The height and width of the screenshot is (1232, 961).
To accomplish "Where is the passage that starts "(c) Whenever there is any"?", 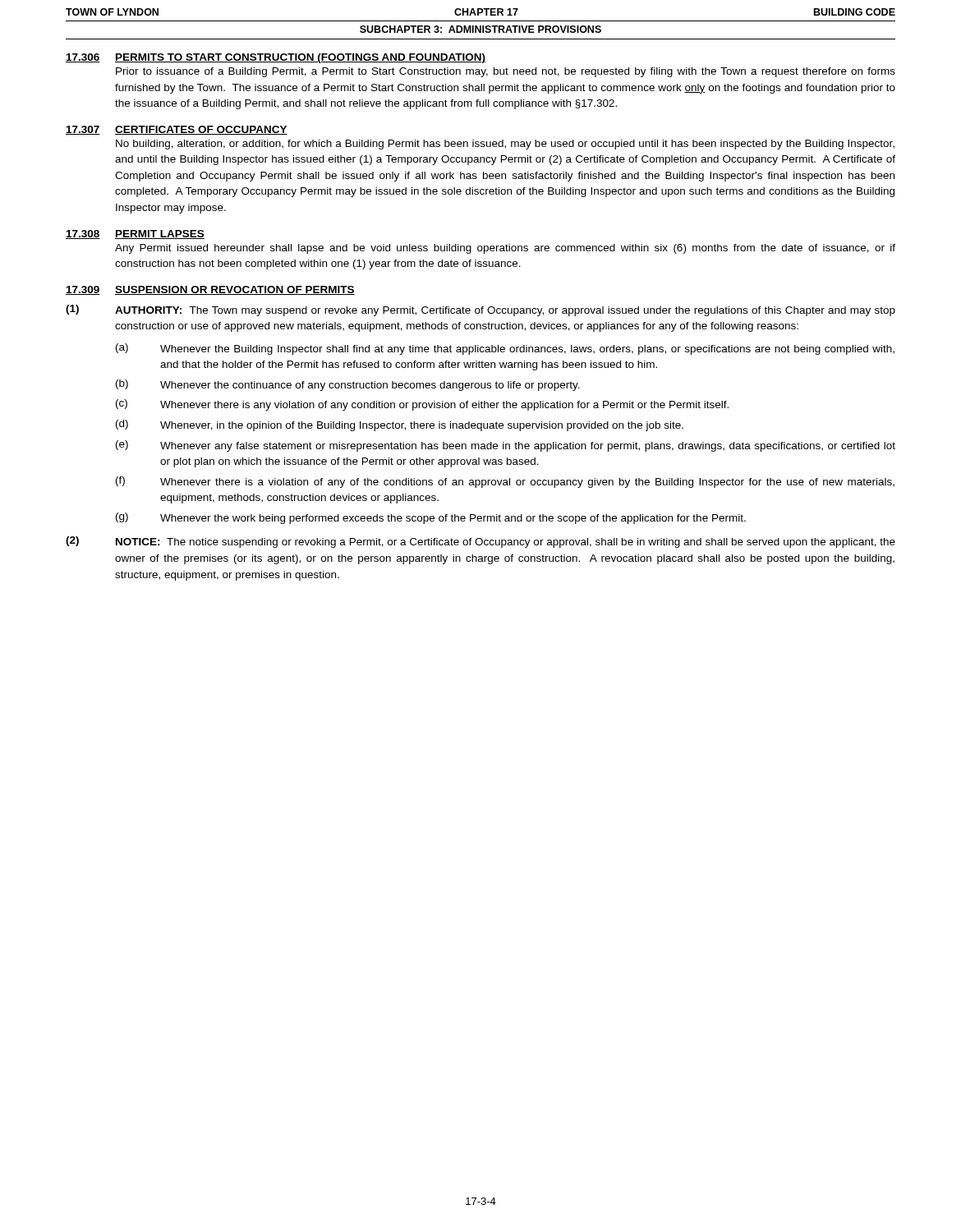I will 505,405.
